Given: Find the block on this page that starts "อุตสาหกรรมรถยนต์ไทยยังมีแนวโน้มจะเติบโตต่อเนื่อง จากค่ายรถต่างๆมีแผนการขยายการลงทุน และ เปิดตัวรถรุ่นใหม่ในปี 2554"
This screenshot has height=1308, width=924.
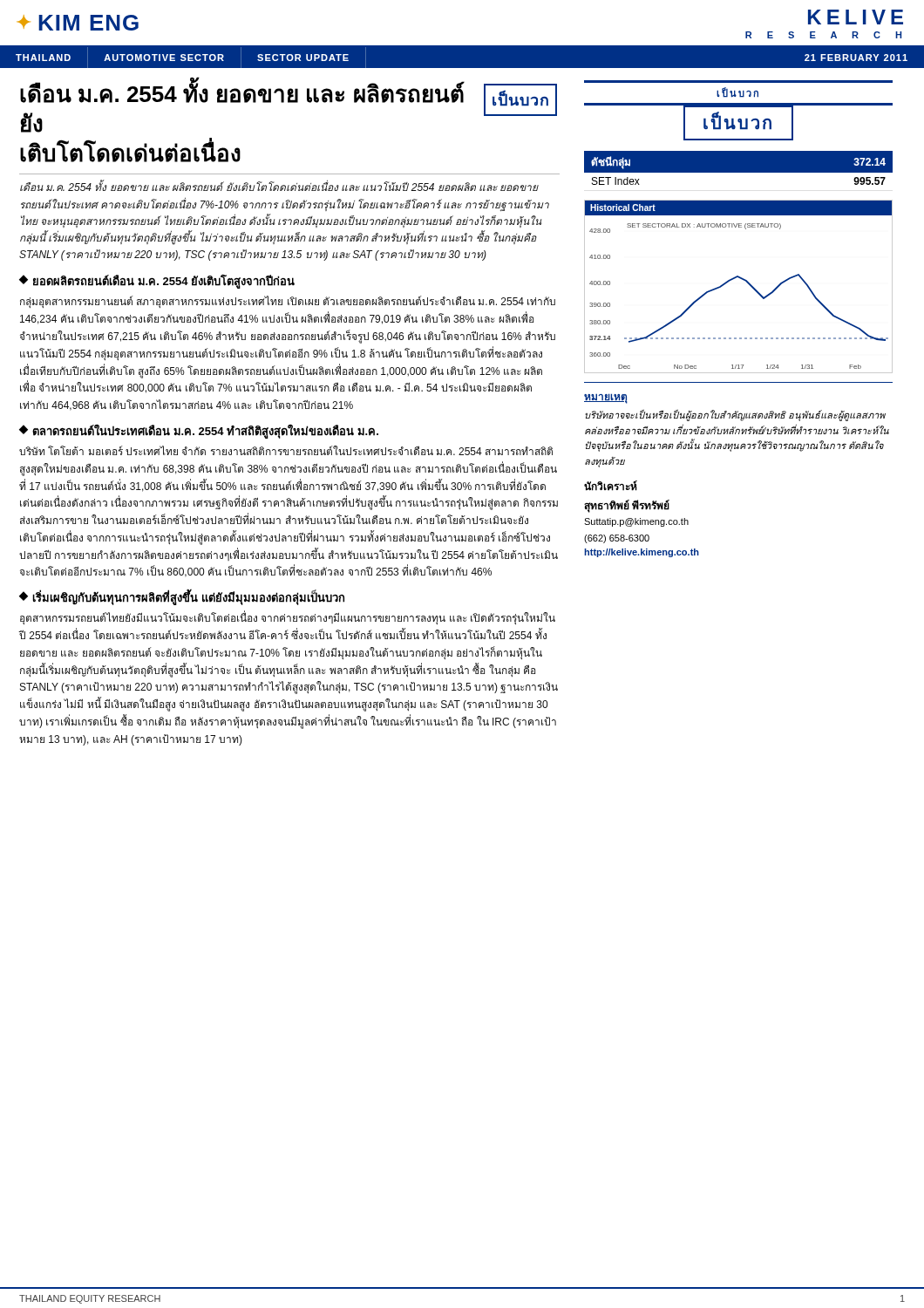Looking at the screenshot, I should pyautogui.click(x=289, y=679).
